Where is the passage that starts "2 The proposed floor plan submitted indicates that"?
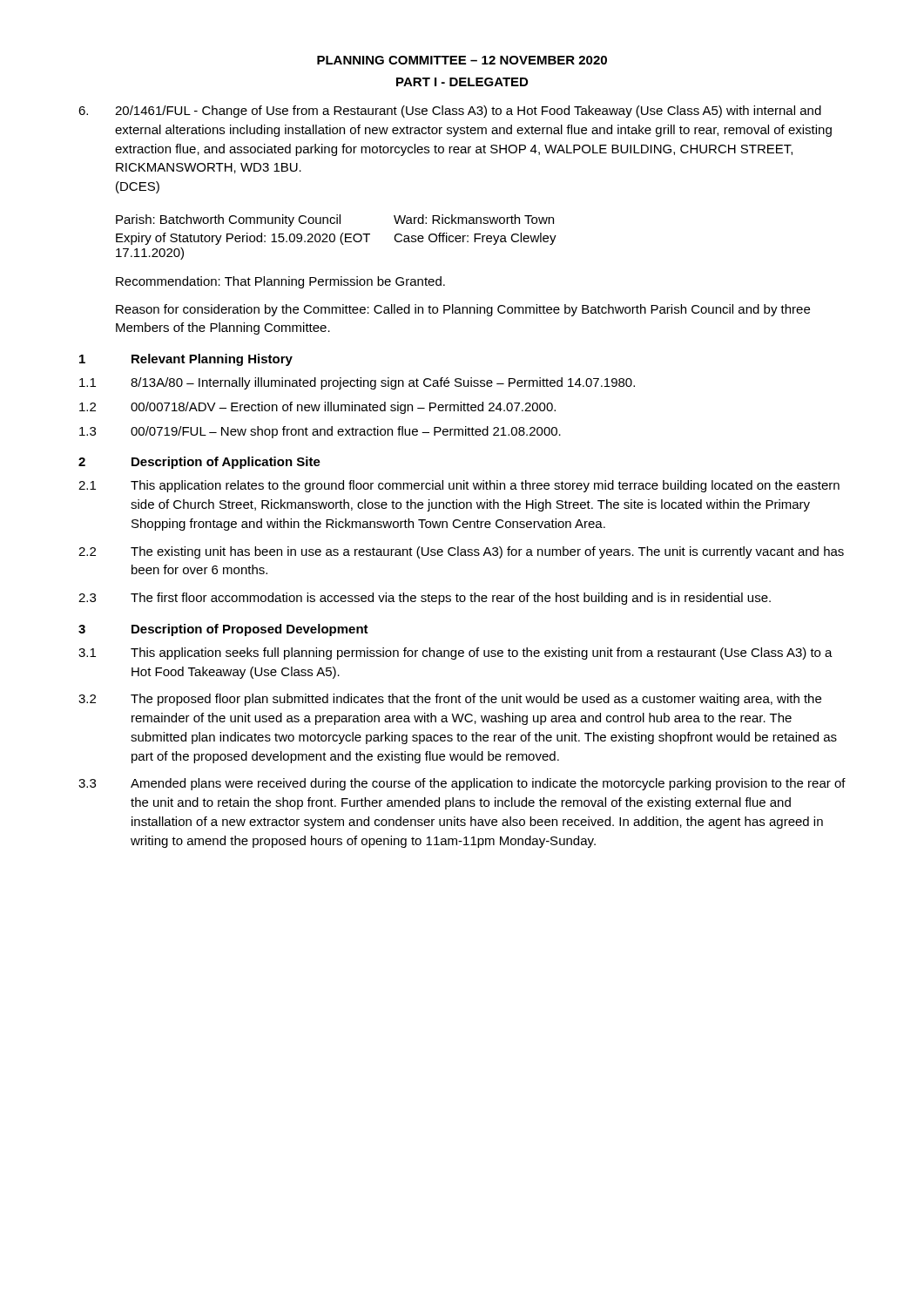924x1307 pixels. tap(462, 727)
